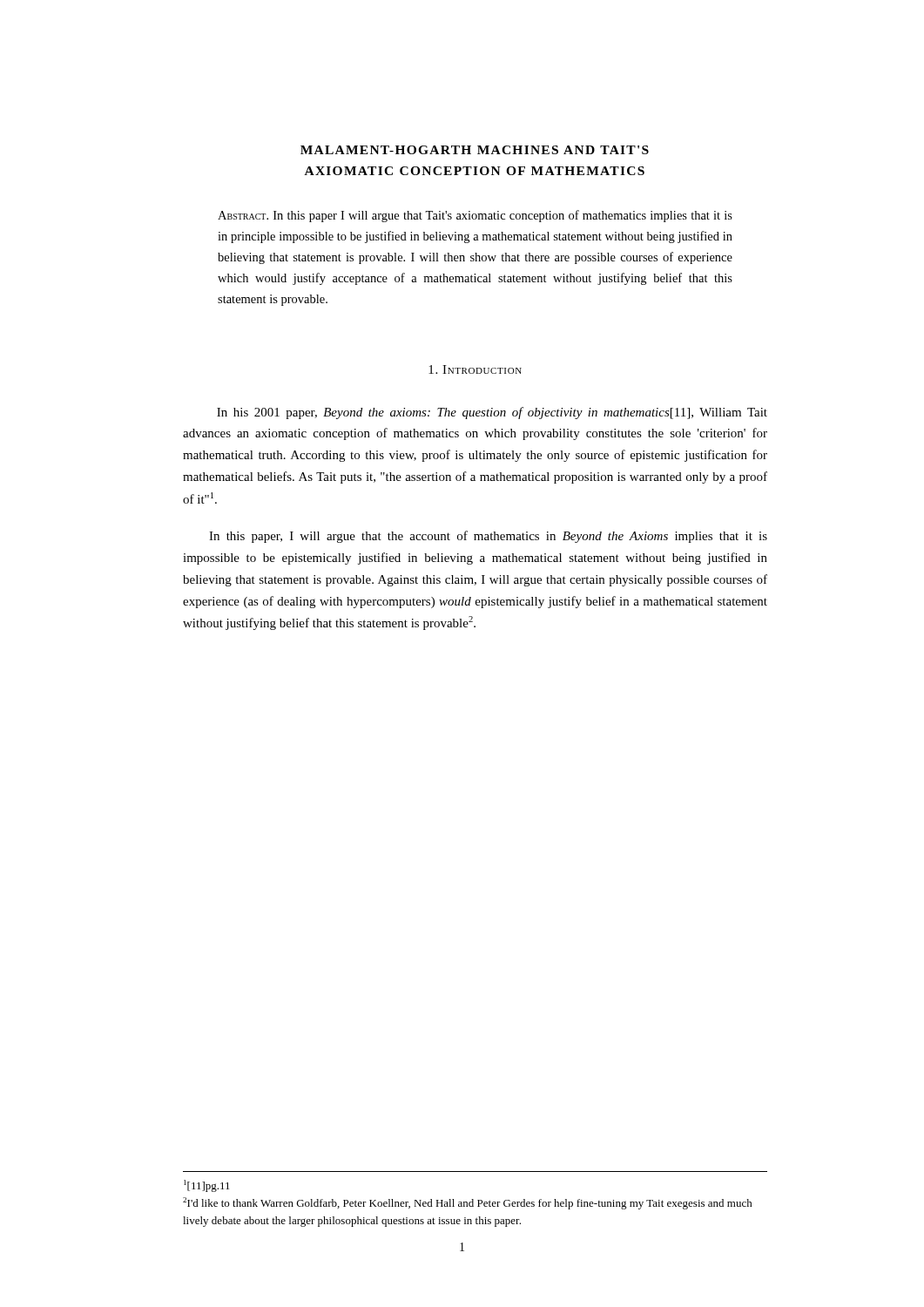Select the region starting "Abstract. In this paper I"
This screenshot has height=1307, width=924.
click(475, 257)
